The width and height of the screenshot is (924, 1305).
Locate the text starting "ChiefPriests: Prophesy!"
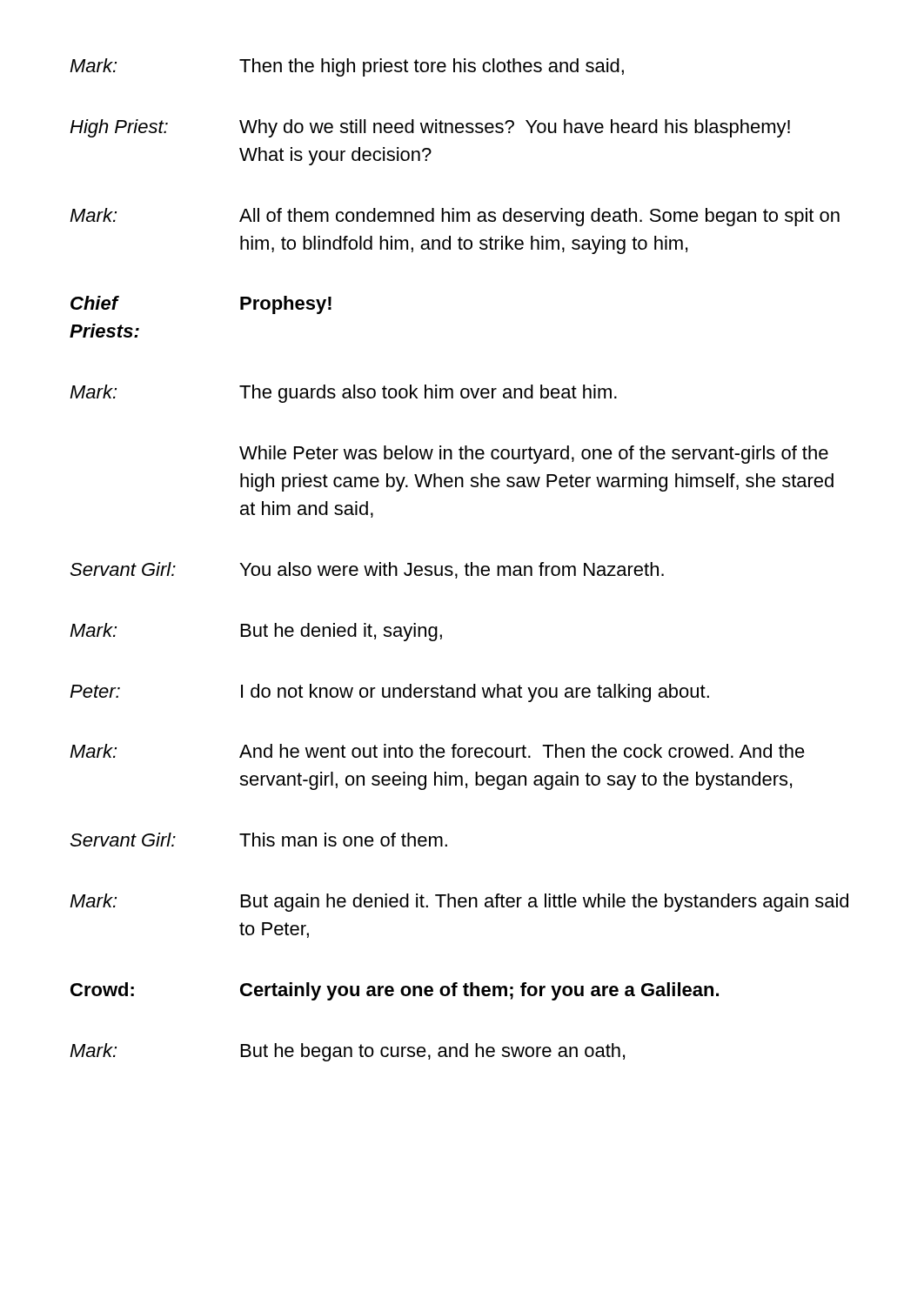pos(92,305)
